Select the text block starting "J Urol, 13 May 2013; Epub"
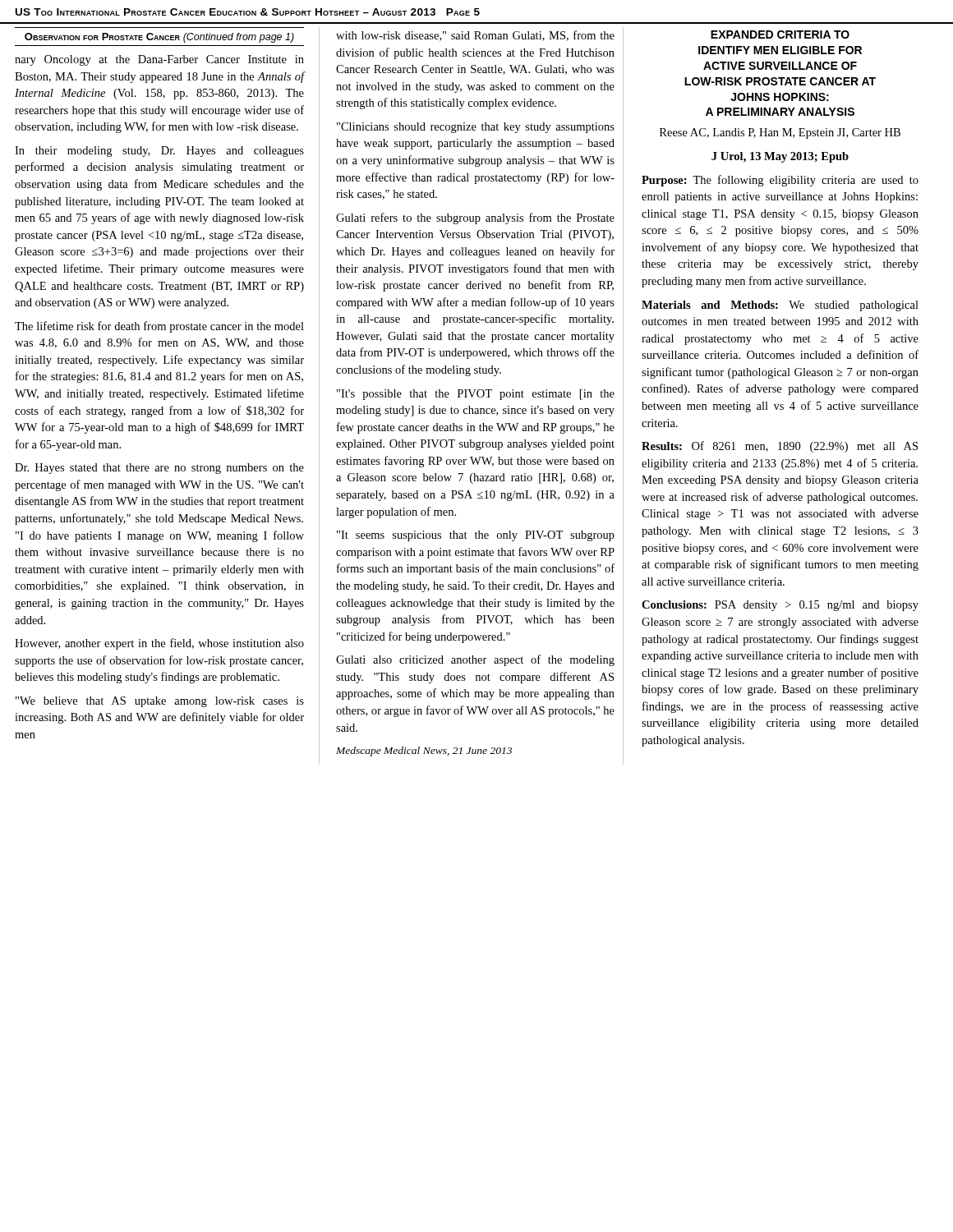Viewport: 953px width, 1232px height. (x=780, y=156)
